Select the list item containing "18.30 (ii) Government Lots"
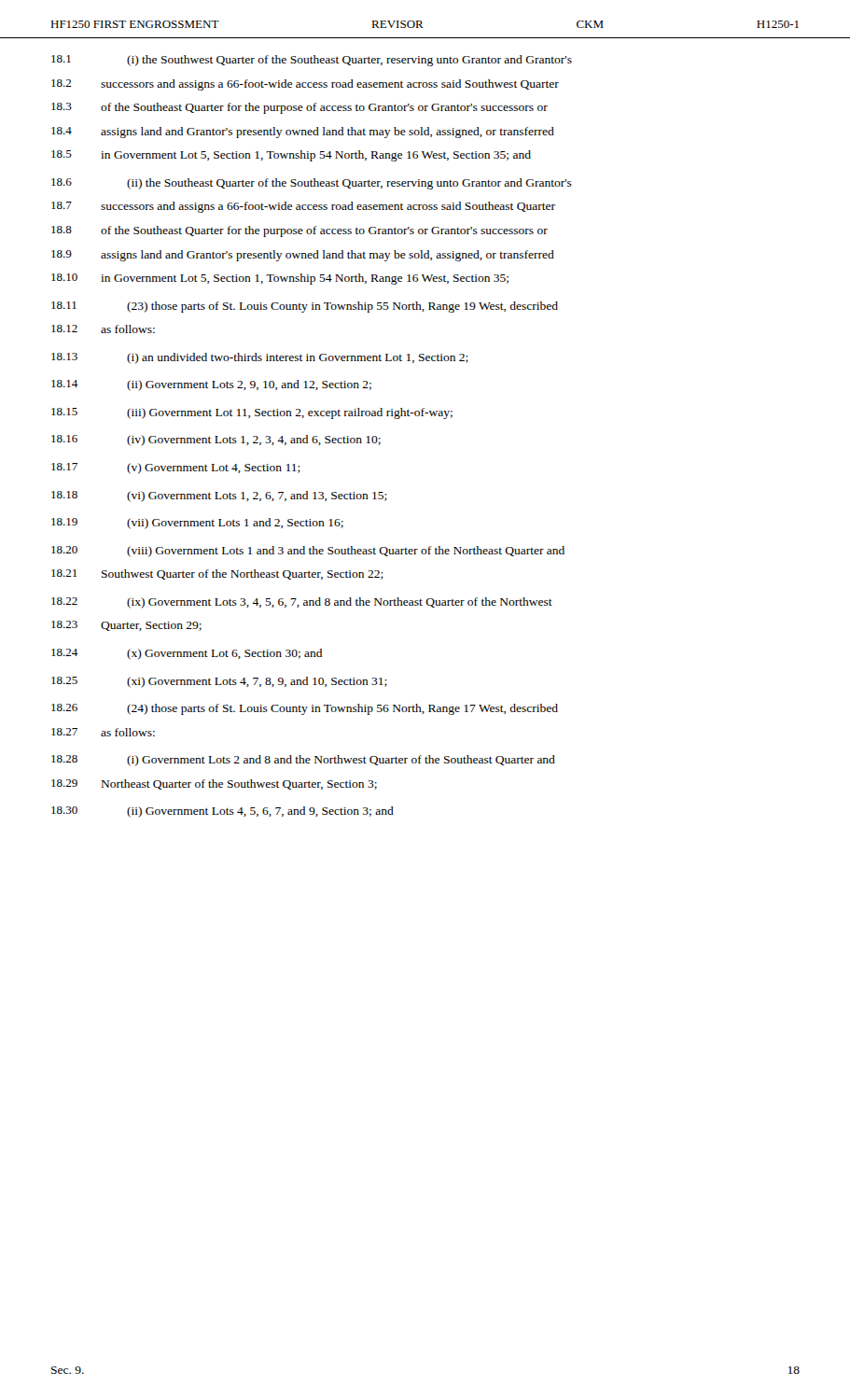Image resolution: width=850 pixels, height=1400 pixels. (222, 811)
